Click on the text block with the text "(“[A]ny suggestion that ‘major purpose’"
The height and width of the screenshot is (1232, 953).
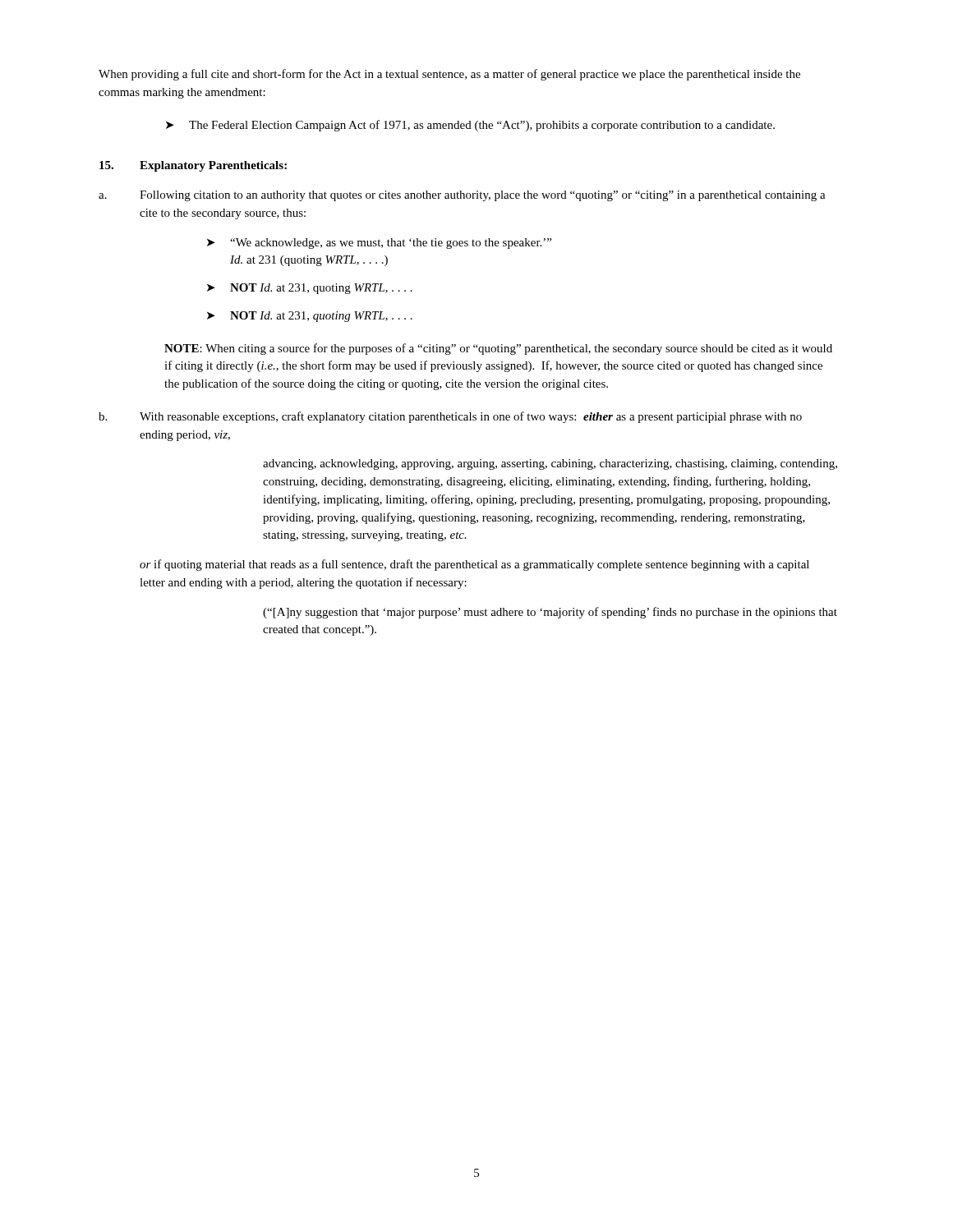(x=550, y=620)
